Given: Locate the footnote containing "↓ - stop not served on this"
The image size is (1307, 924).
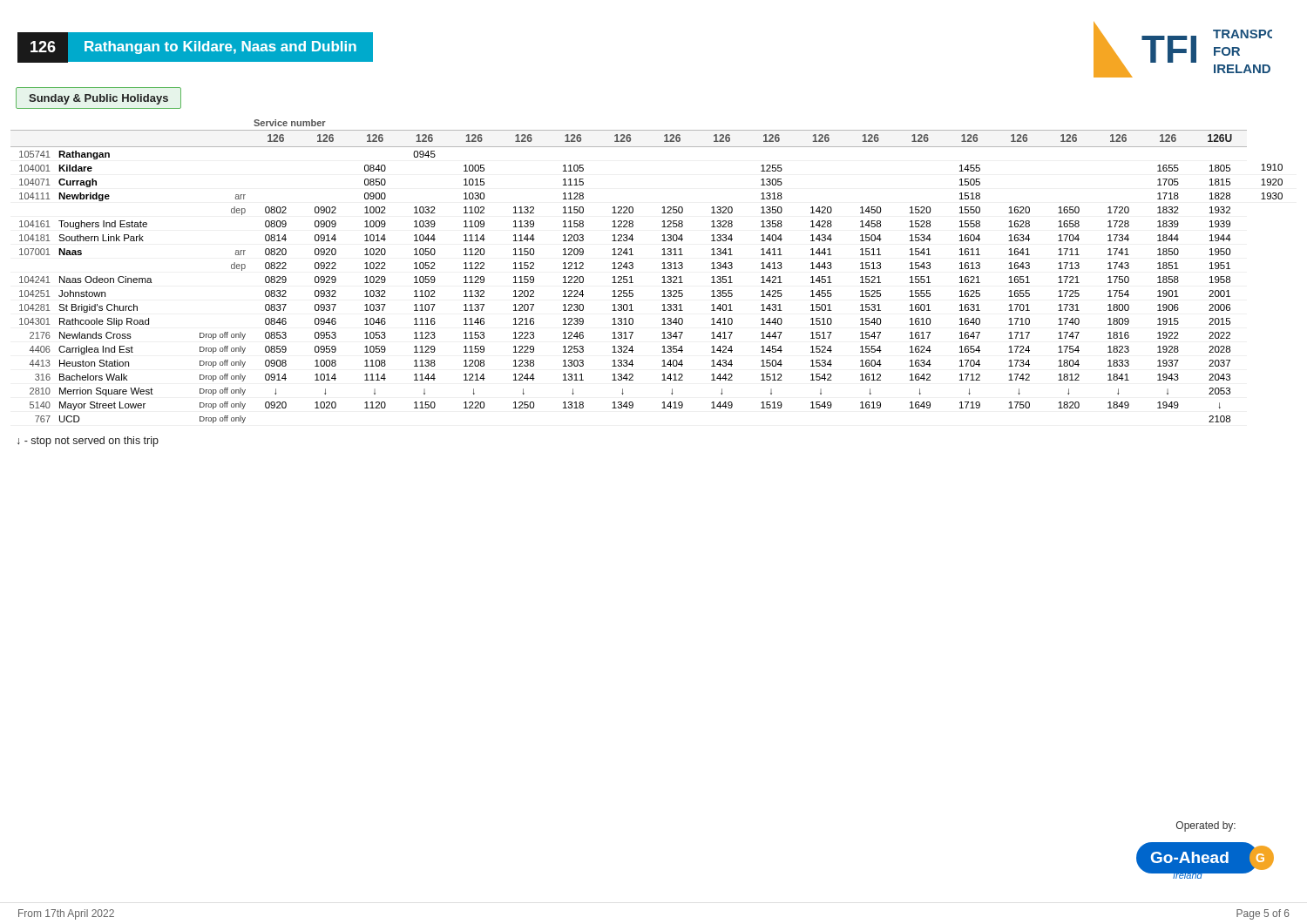Looking at the screenshot, I should (x=87, y=441).
